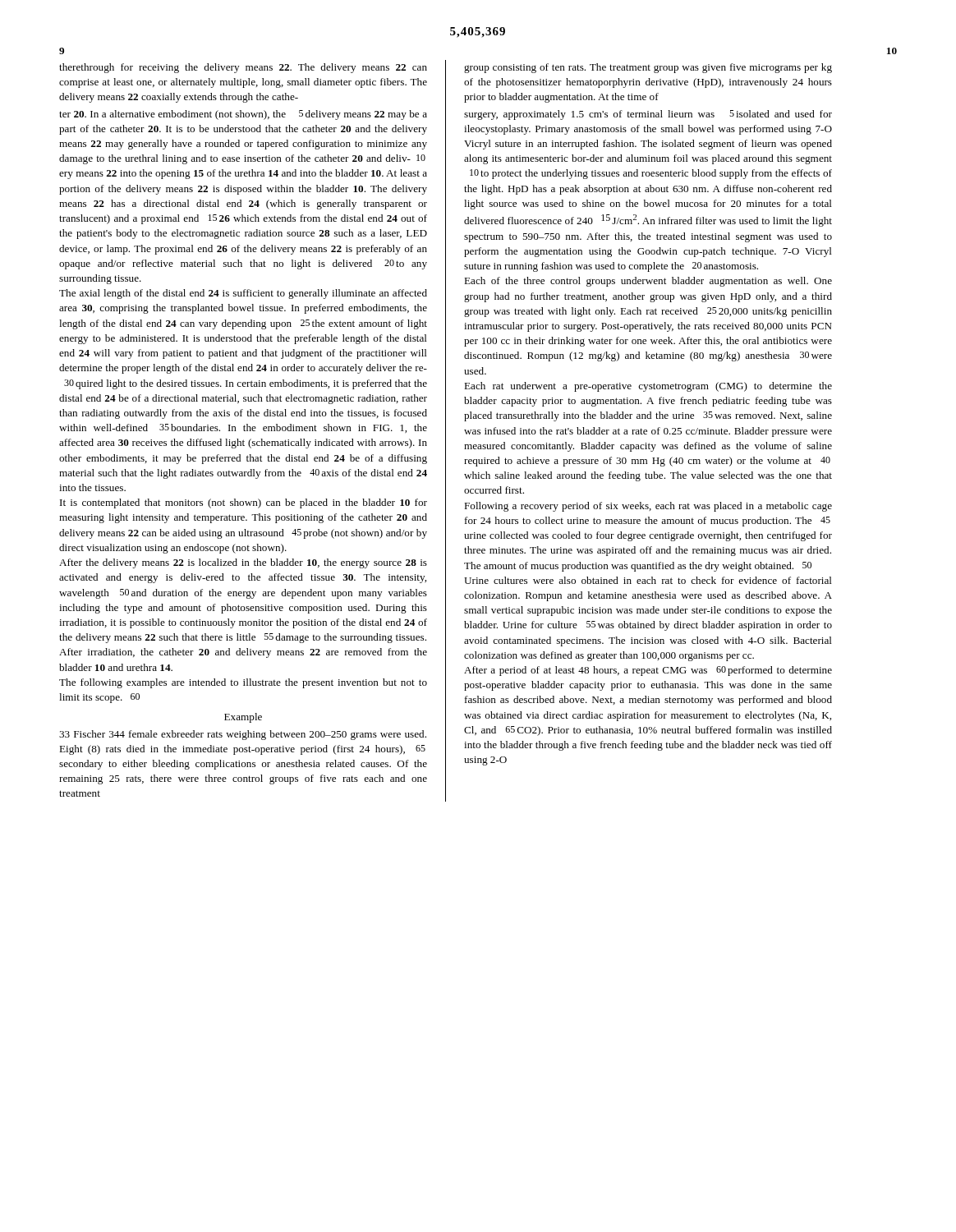
Task: Find the text block that says "Each rat underwent a pre-operative cystometrogram (CMG) to"
Action: pos(648,438)
